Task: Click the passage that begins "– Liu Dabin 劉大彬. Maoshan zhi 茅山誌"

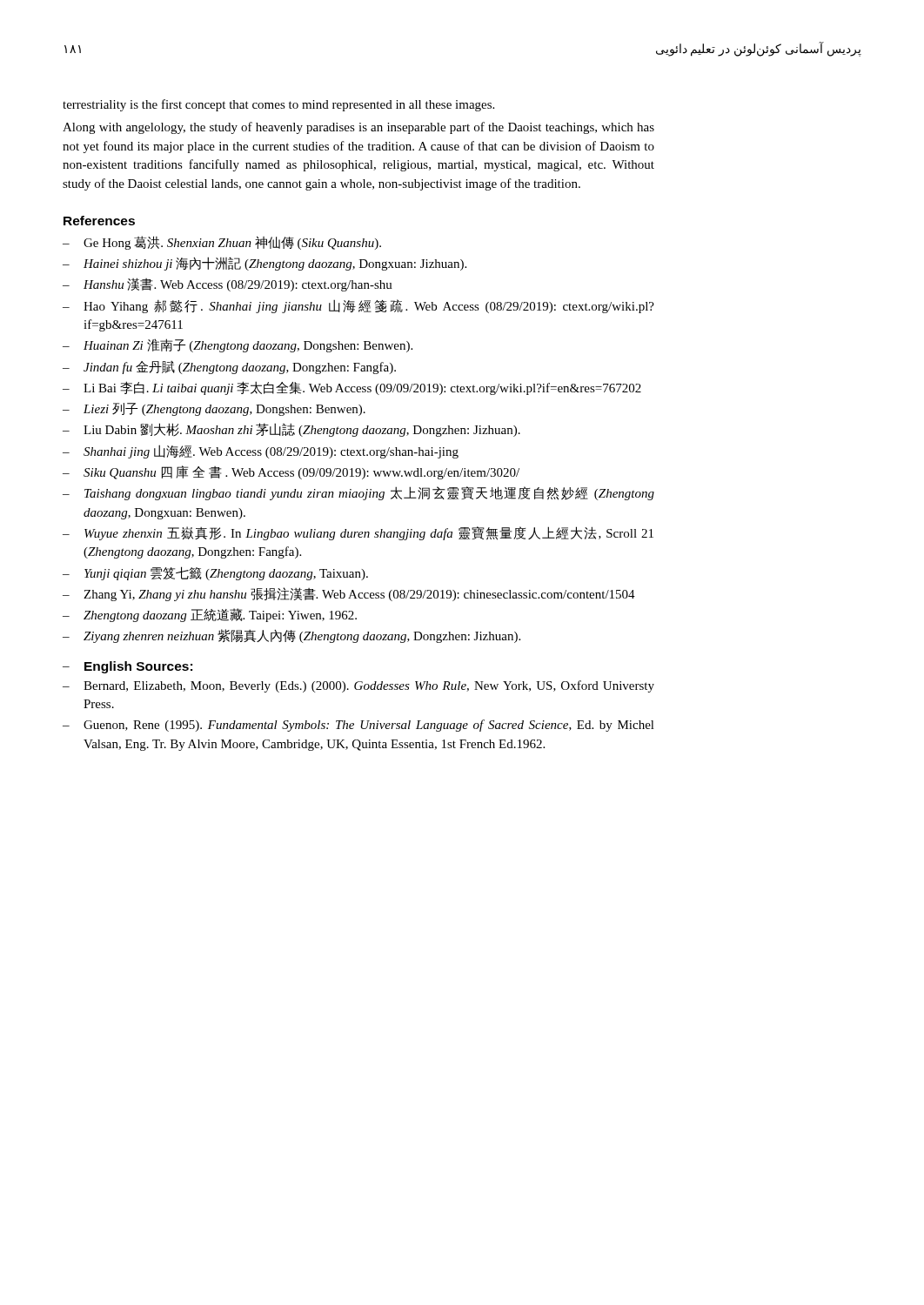Action: coord(358,431)
